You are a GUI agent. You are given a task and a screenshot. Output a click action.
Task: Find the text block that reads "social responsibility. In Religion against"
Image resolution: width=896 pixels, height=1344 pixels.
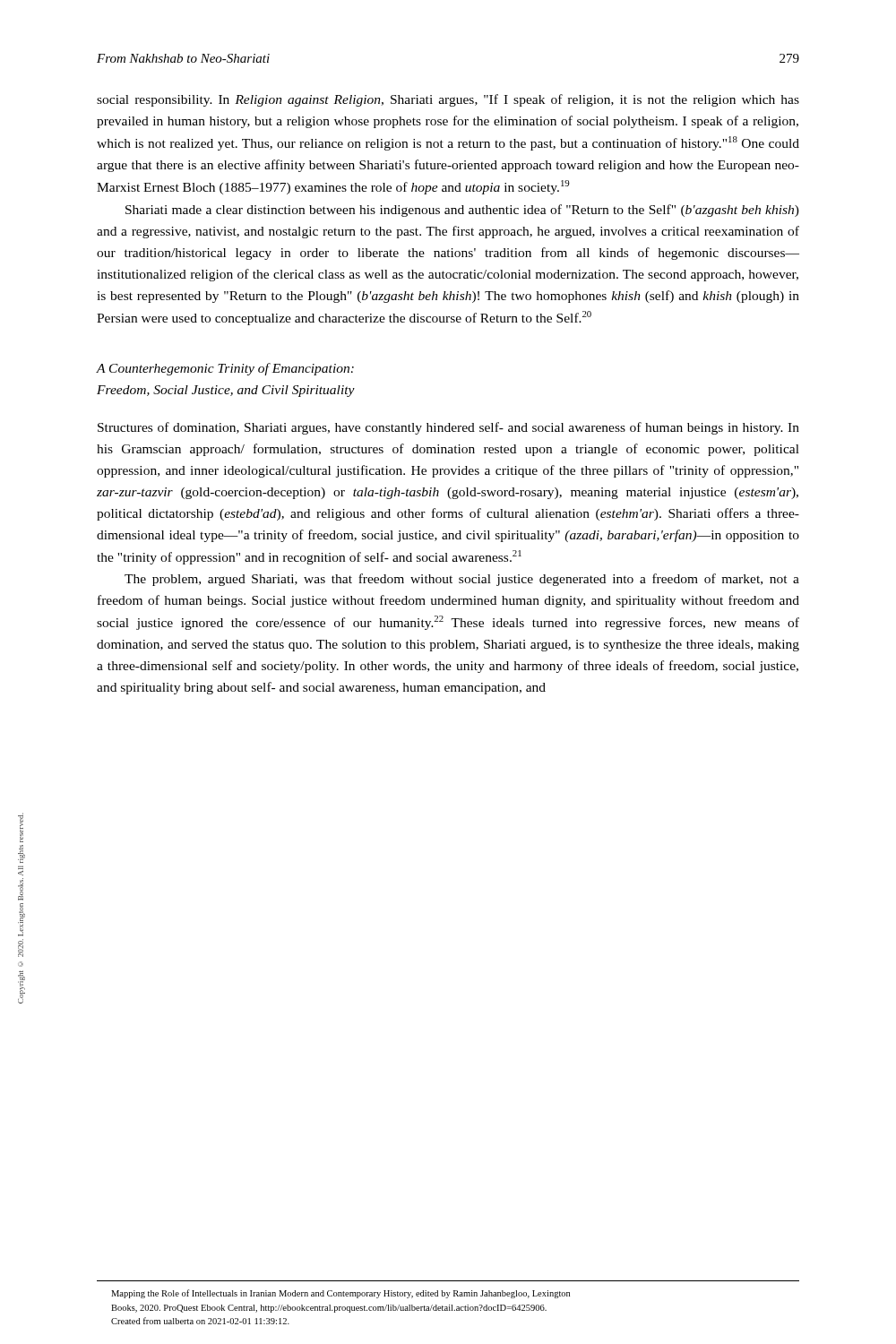[x=448, y=143]
